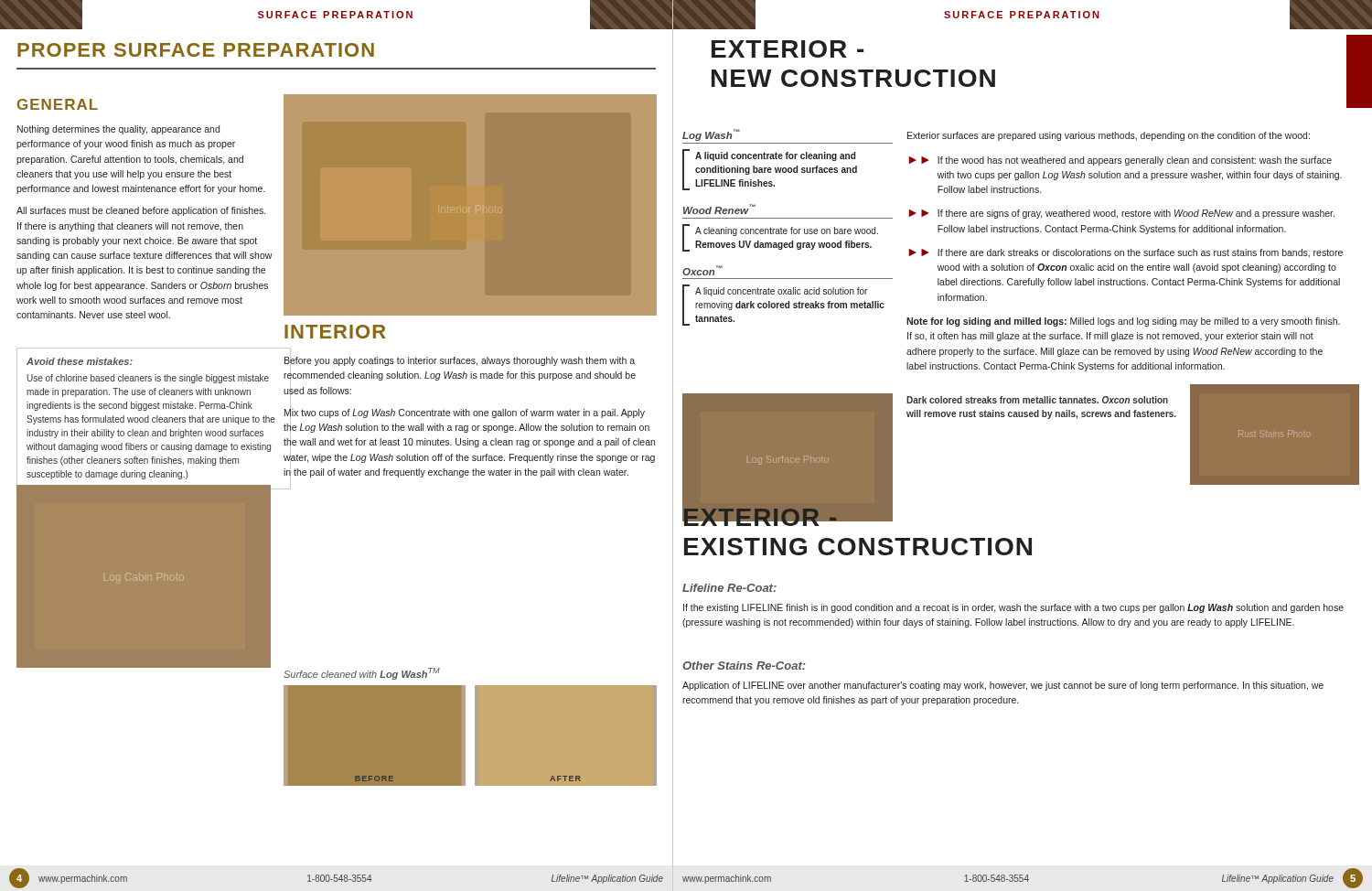The width and height of the screenshot is (1372, 891).
Task: Select the region starting "Note for log siding and milled logs: Milled"
Action: click(1123, 343)
